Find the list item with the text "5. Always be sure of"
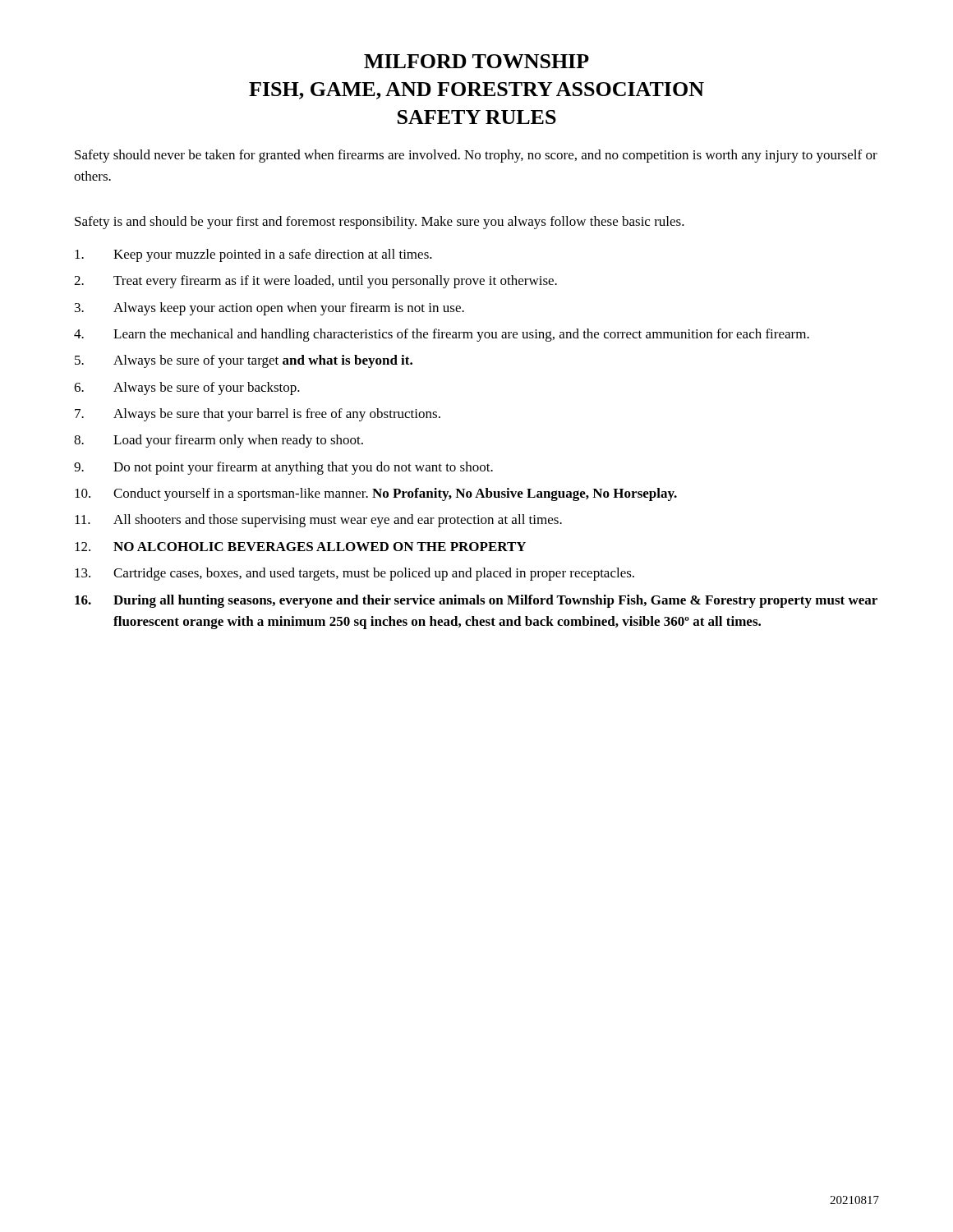The height and width of the screenshot is (1232, 953). click(244, 361)
